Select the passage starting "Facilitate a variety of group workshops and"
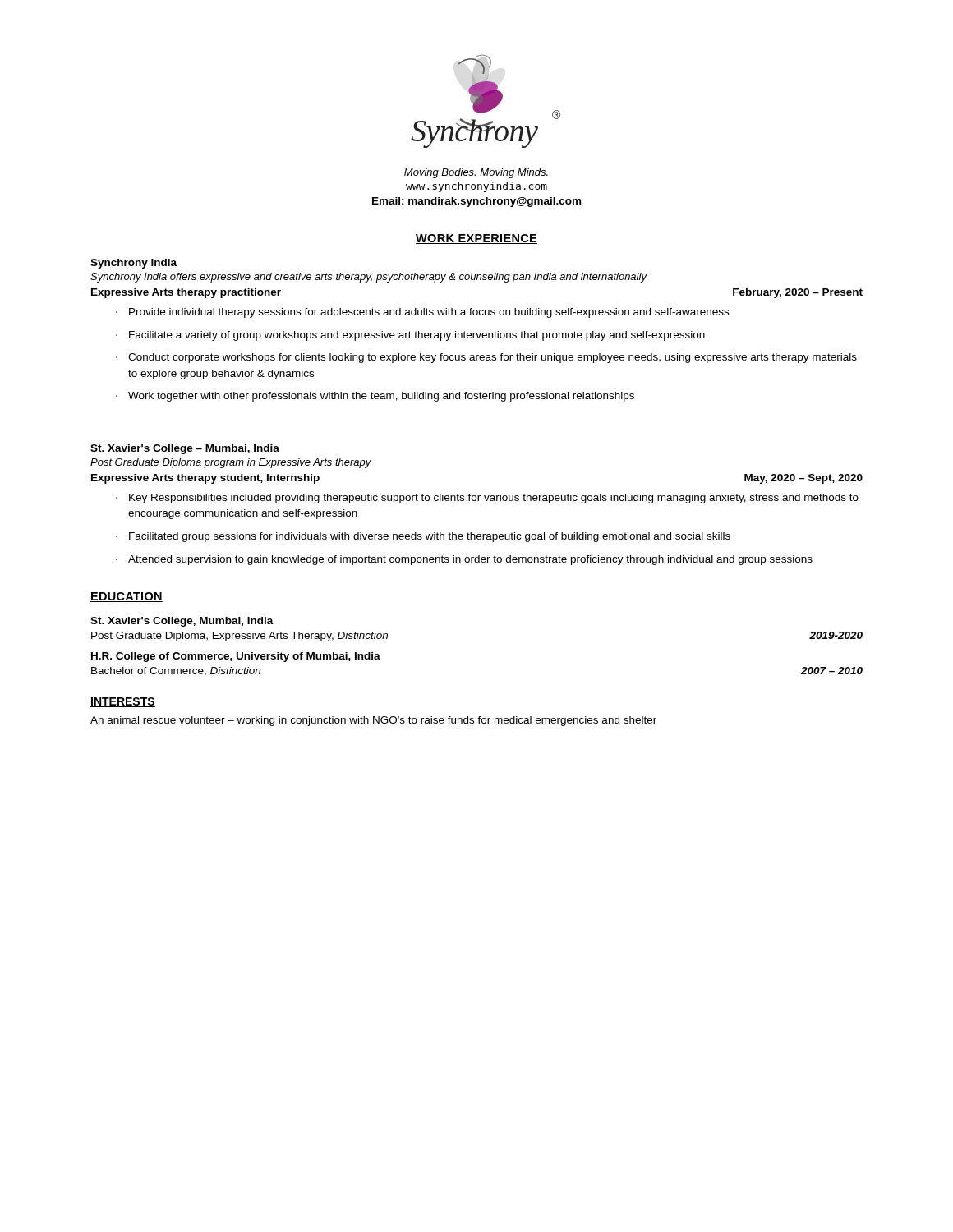This screenshot has width=953, height=1232. point(417,334)
